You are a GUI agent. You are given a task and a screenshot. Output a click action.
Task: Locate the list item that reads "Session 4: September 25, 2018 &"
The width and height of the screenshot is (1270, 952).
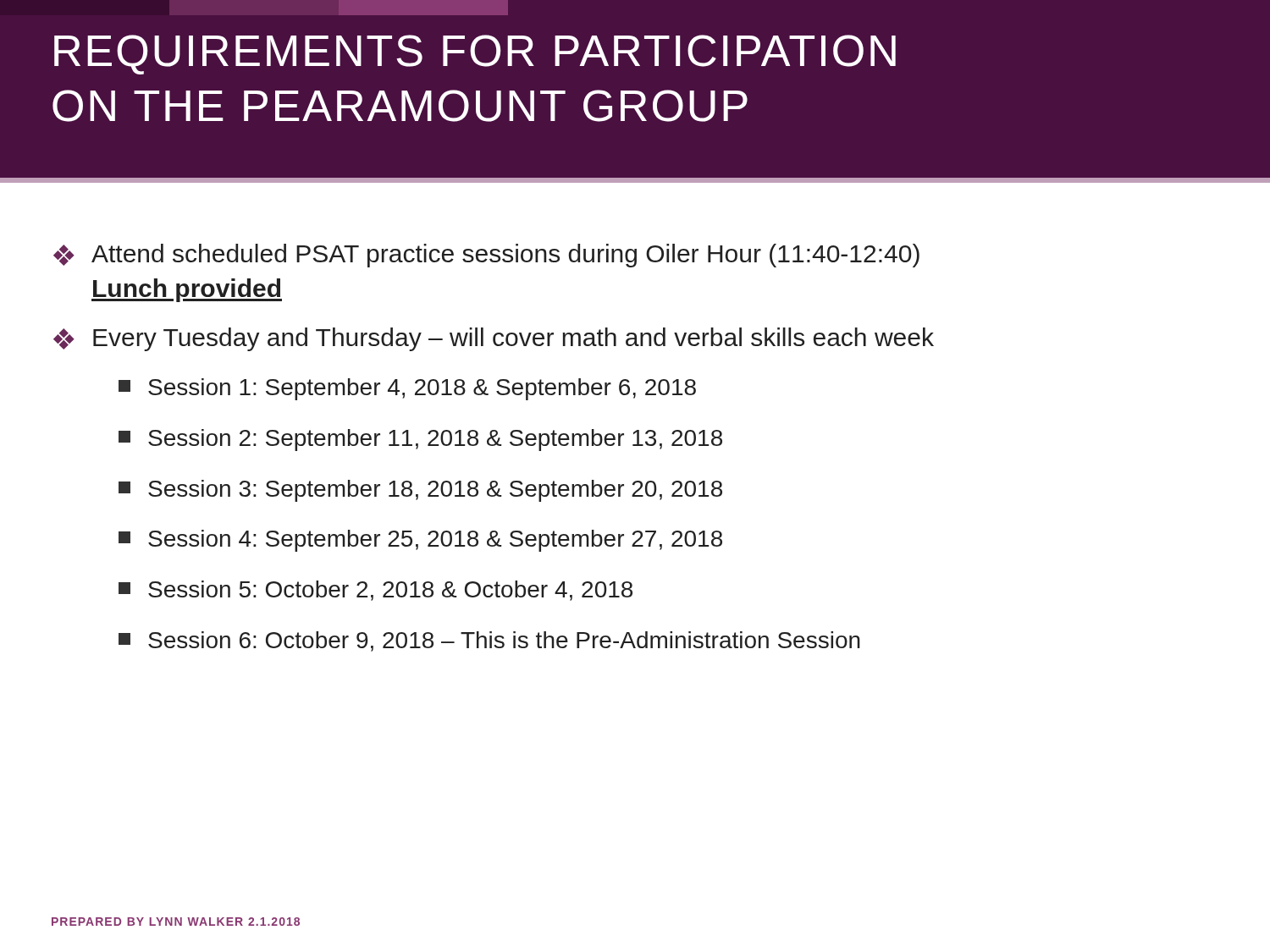tap(421, 539)
